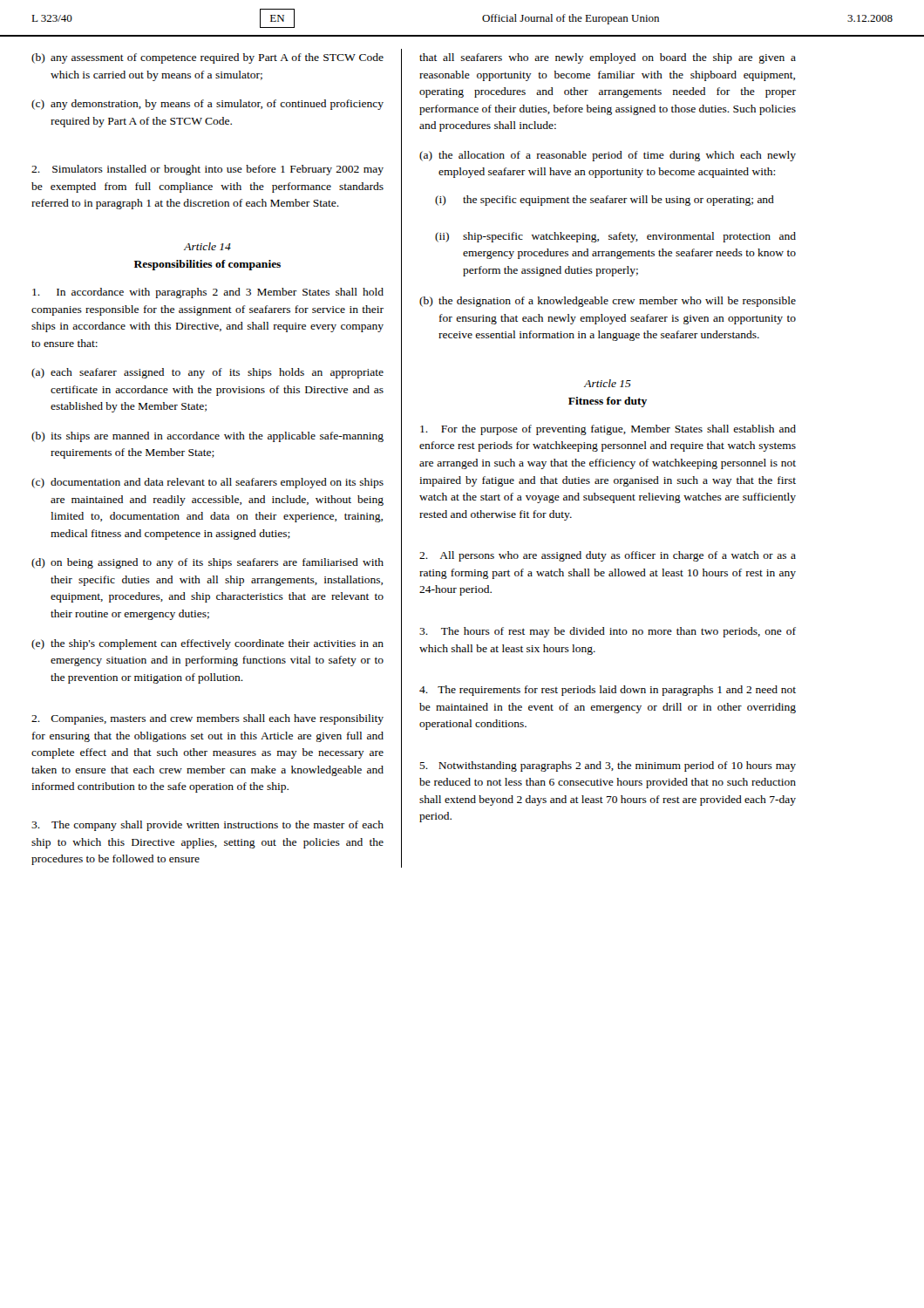This screenshot has height=1308, width=924.
Task: Click on the text block with the text "that all seafarers who are"
Action: (x=608, y=91)
